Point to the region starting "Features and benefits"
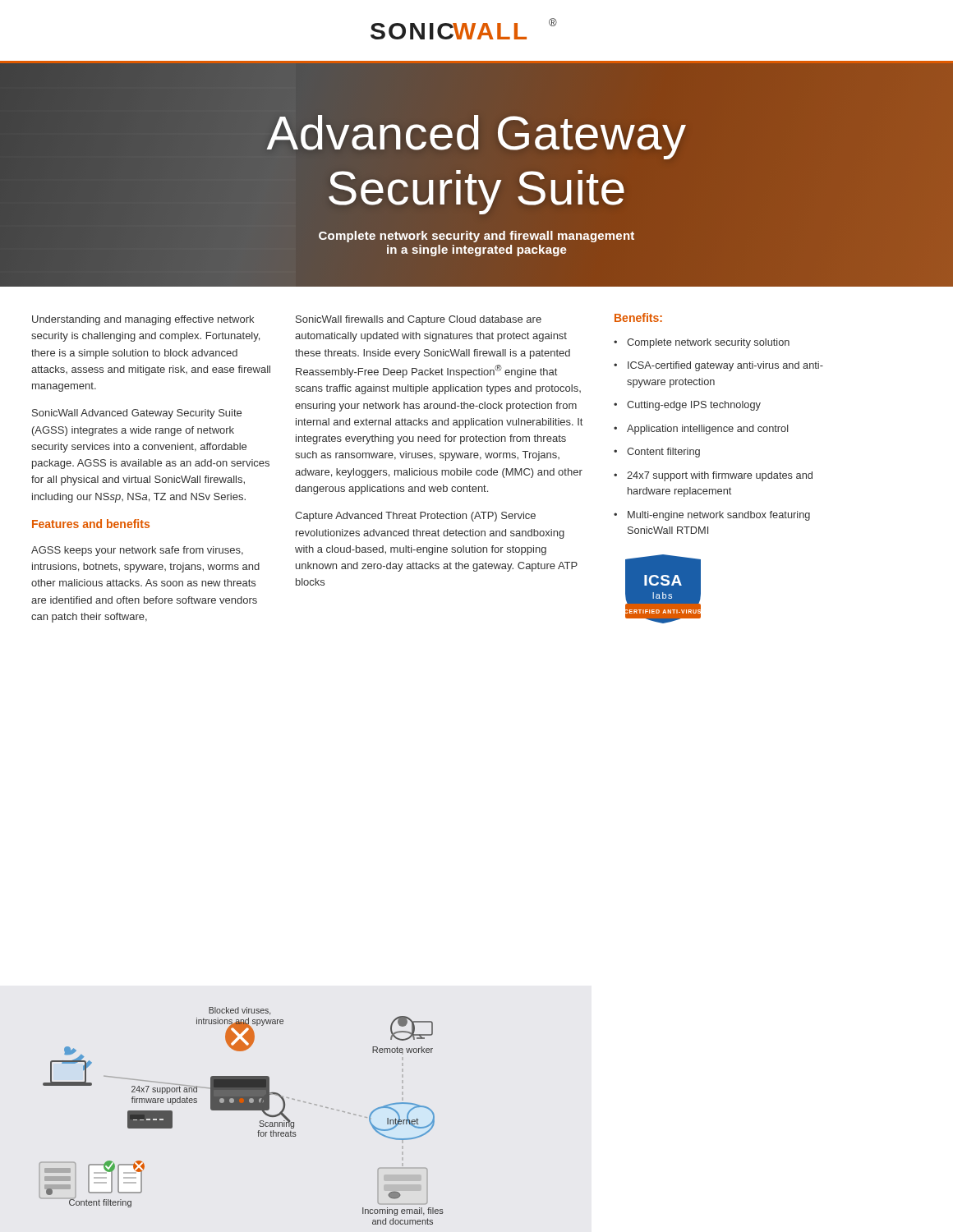Viewport: 953px width, 1232px height. click(x=91, y=524)
